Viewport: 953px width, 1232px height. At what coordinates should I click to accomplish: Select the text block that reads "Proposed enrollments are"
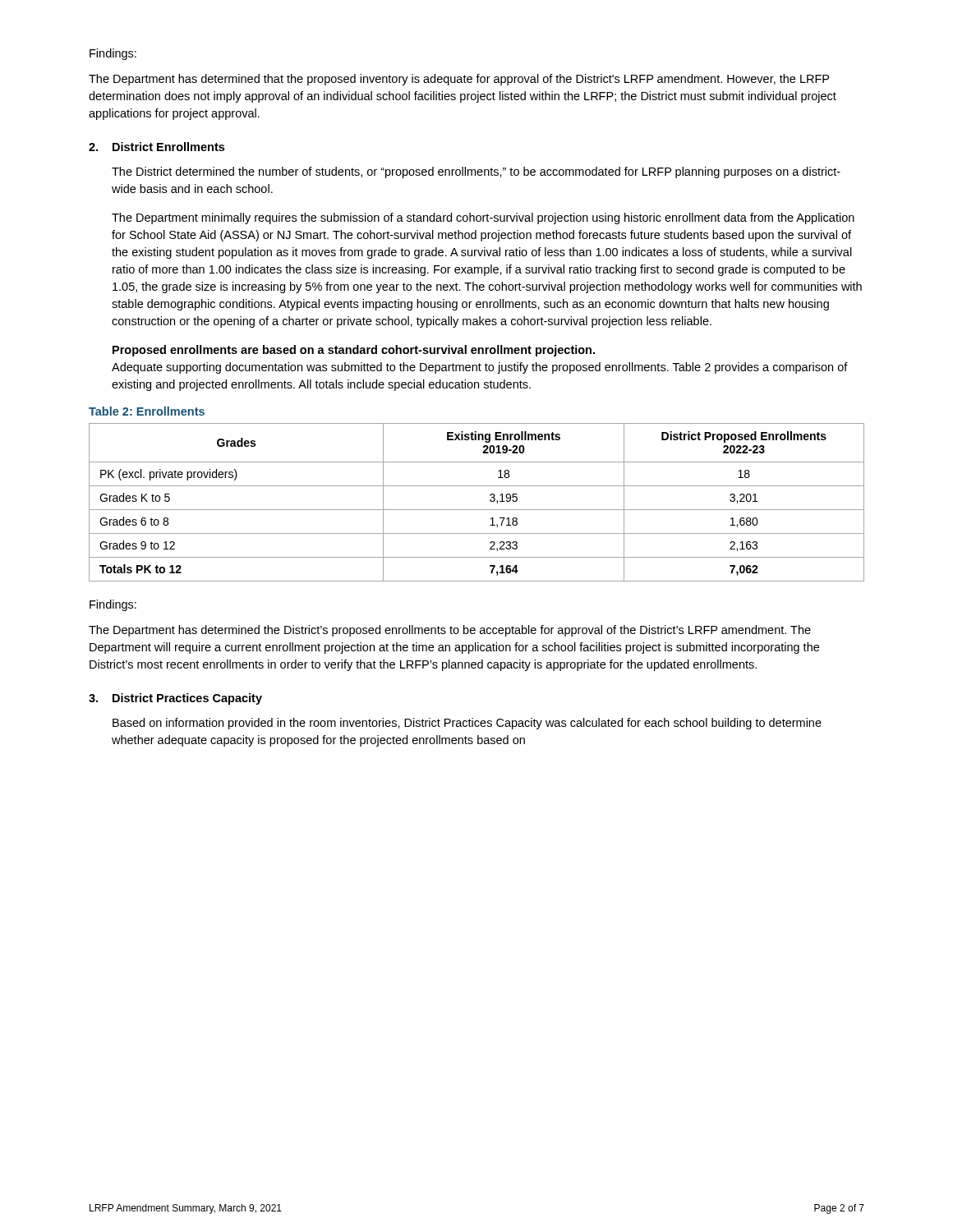coord(479,367)
